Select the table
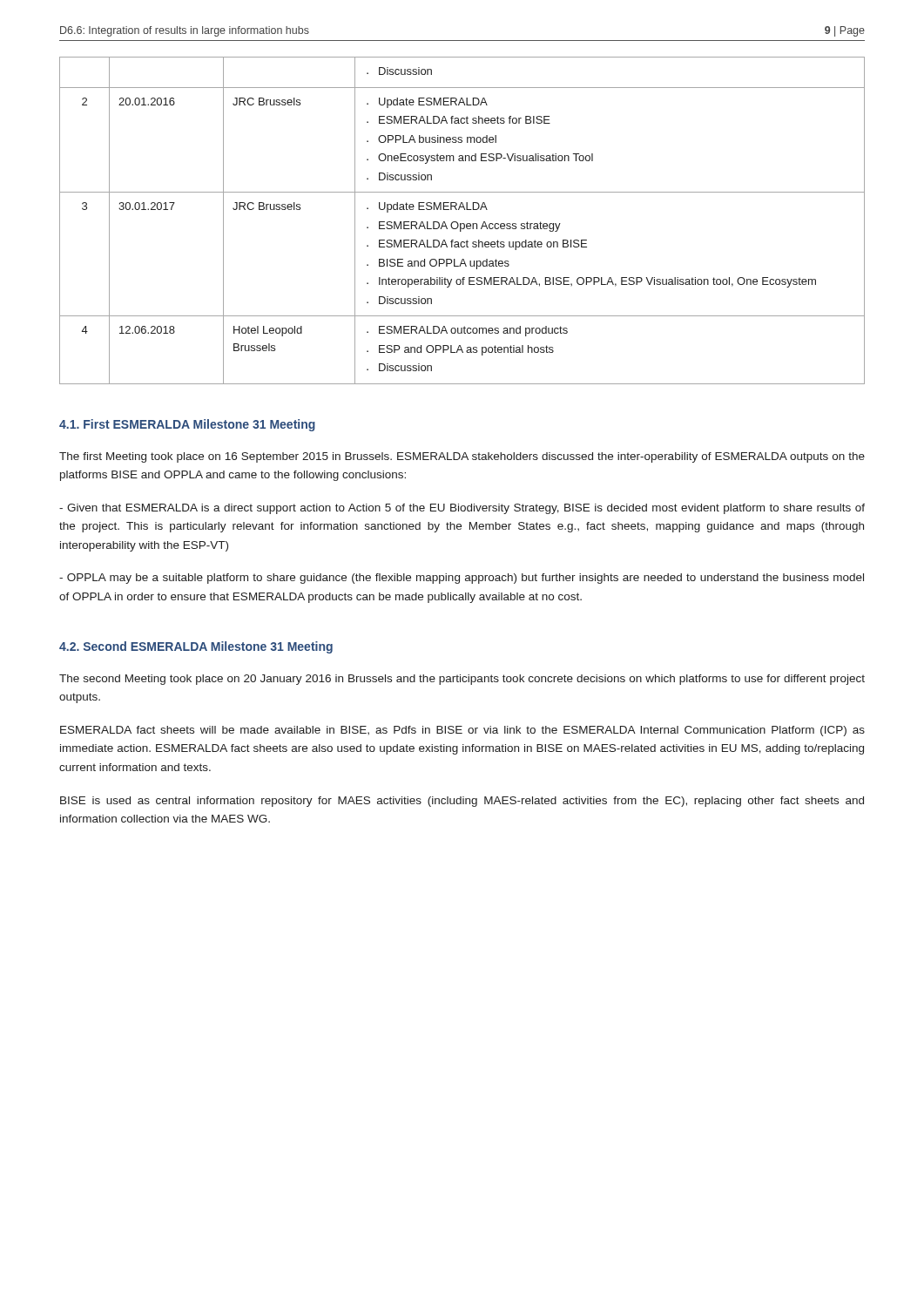The width and height of the screenshot is (924, 1307). [462, 220]
